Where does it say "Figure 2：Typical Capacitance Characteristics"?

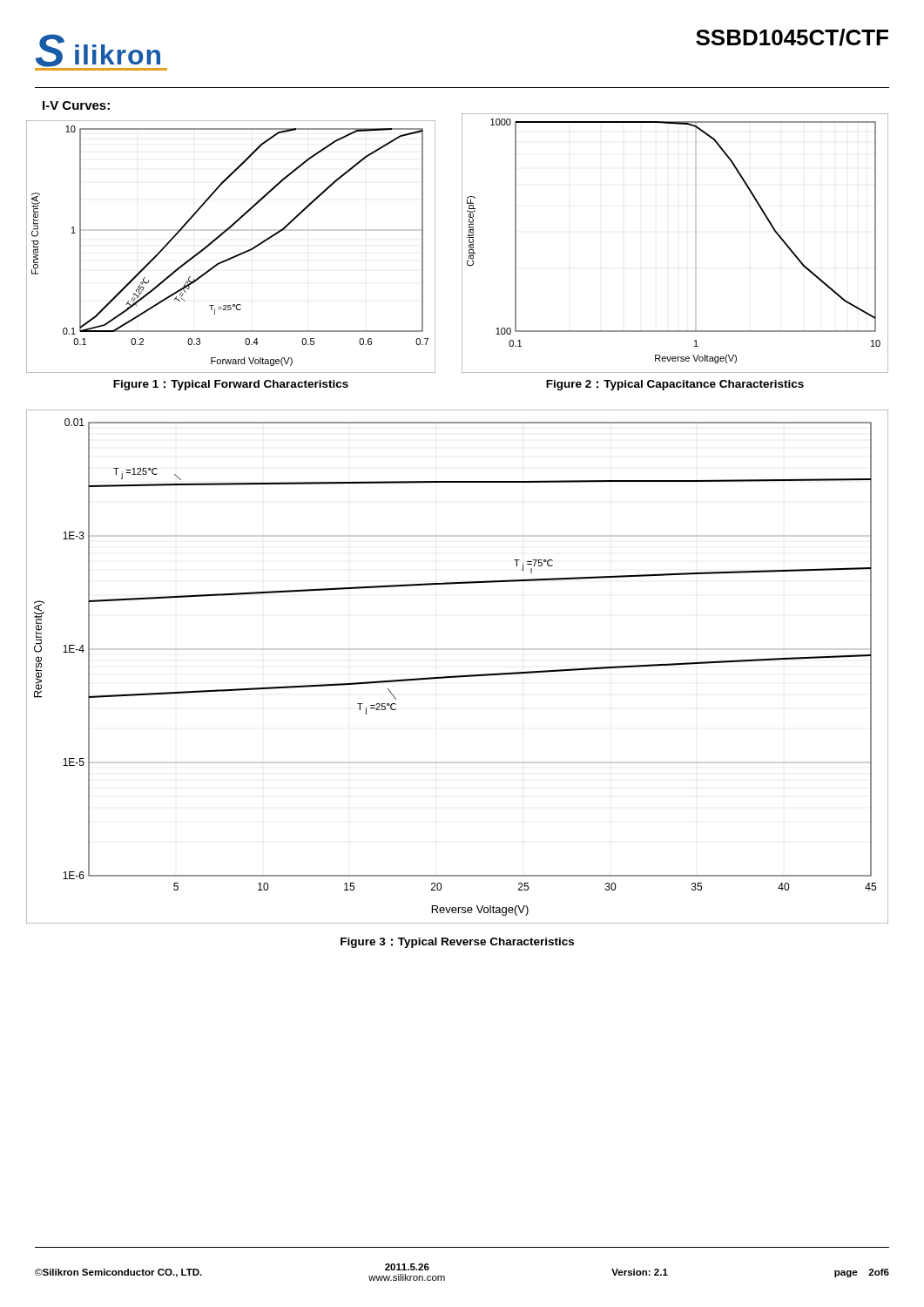(675, 384)
